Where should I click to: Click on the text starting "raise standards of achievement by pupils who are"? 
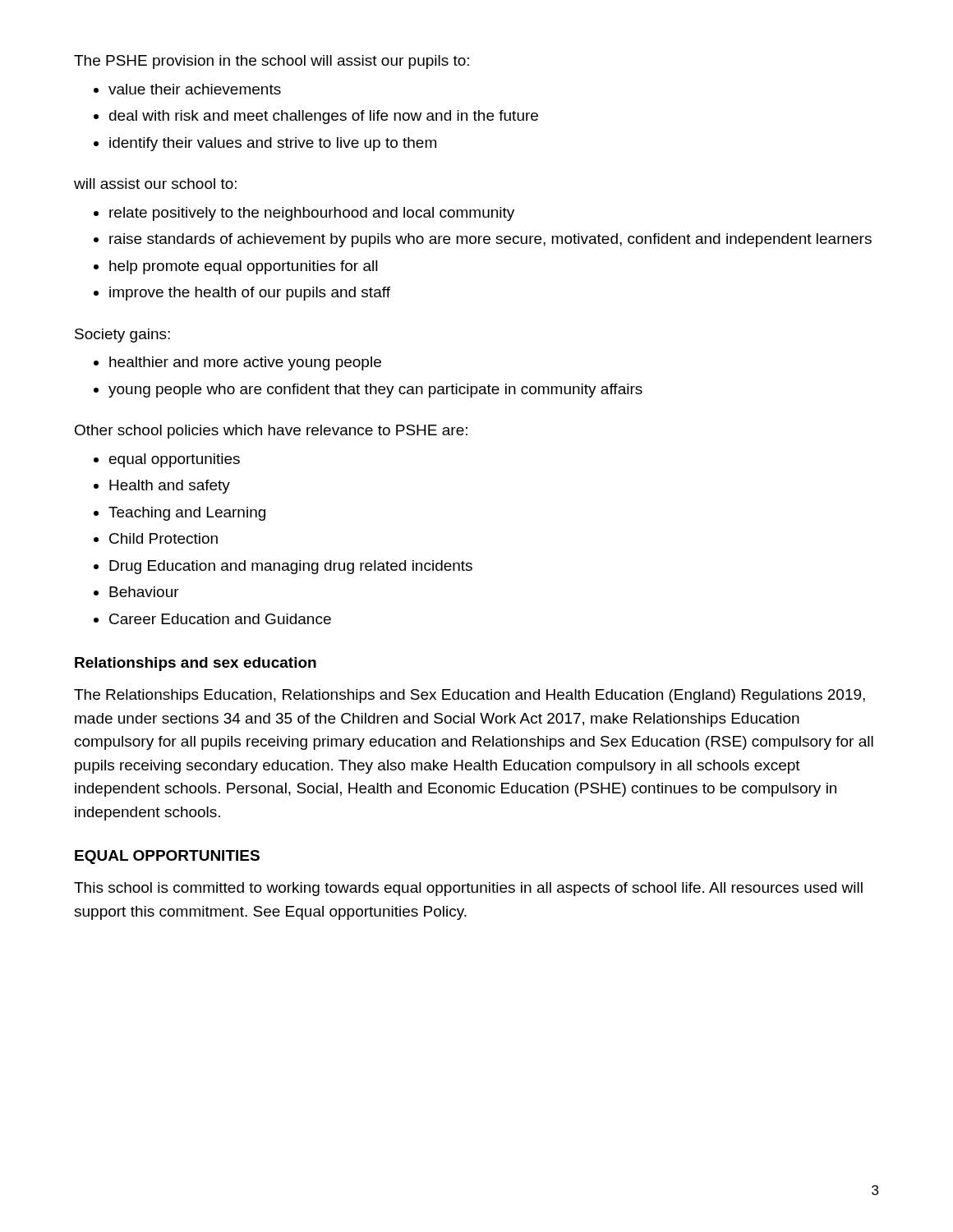(x=490, y=239)
